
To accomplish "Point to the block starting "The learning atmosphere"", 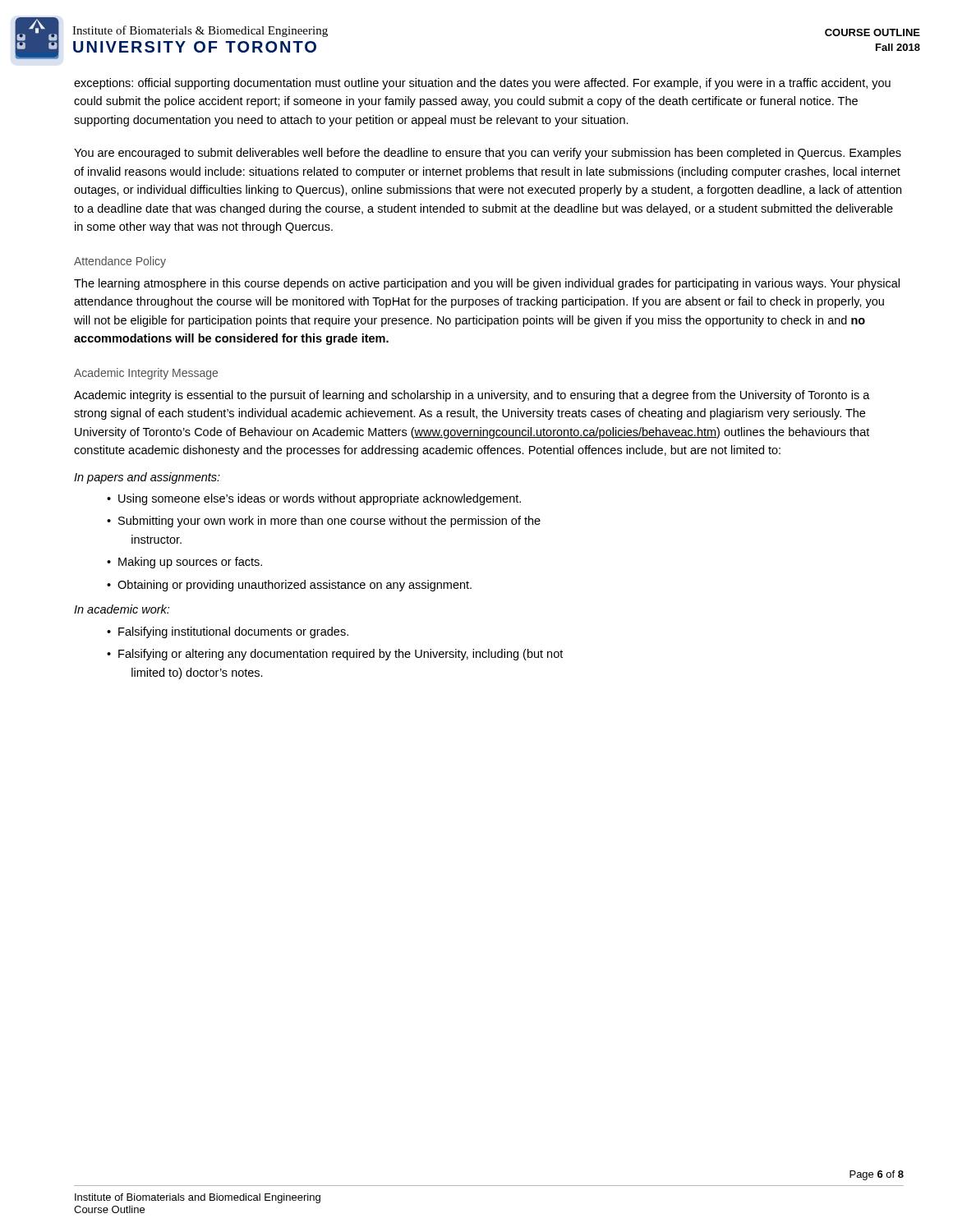I will pos(487,311).
